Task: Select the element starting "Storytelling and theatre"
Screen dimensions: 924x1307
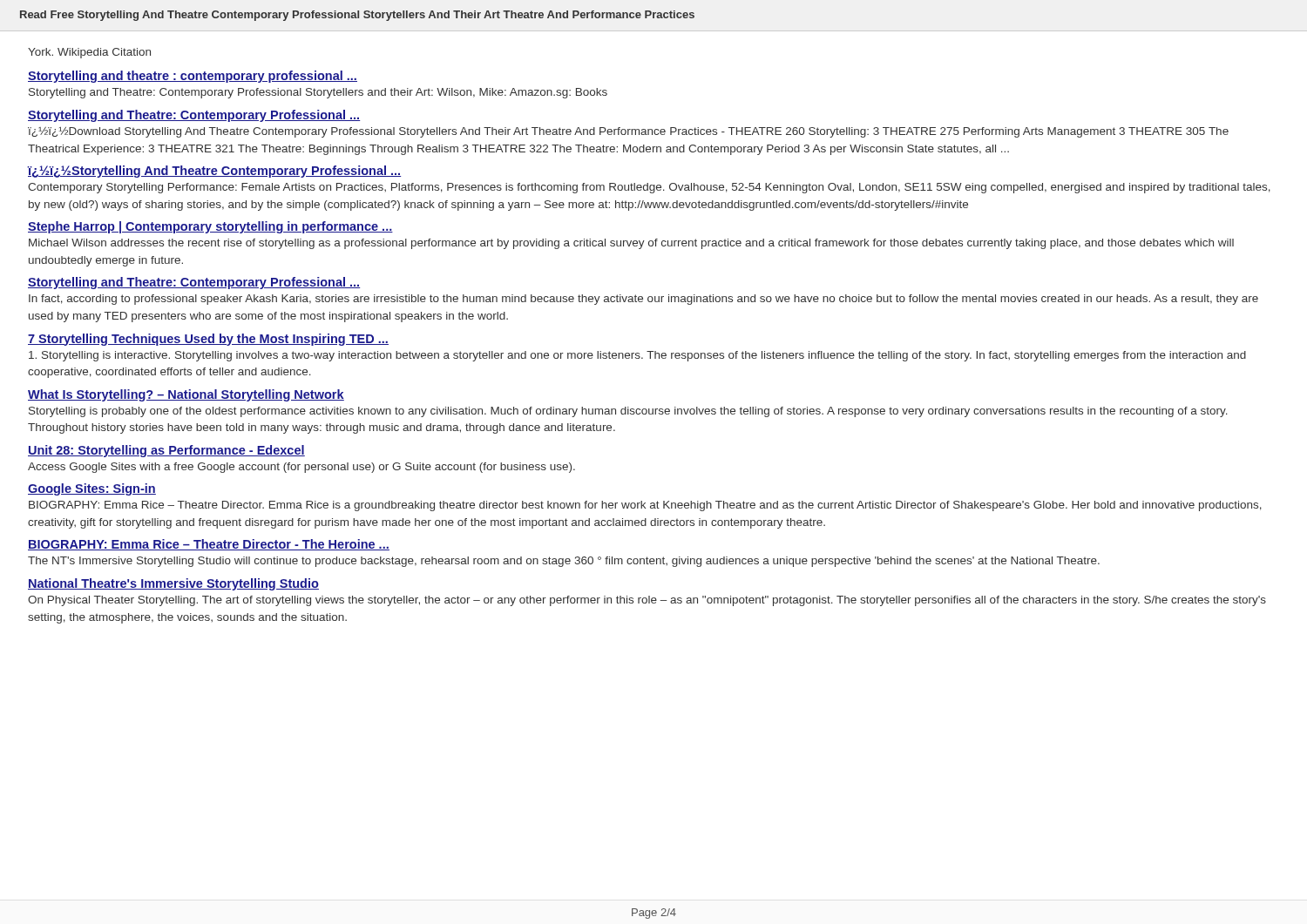Action: click(193, 76)
